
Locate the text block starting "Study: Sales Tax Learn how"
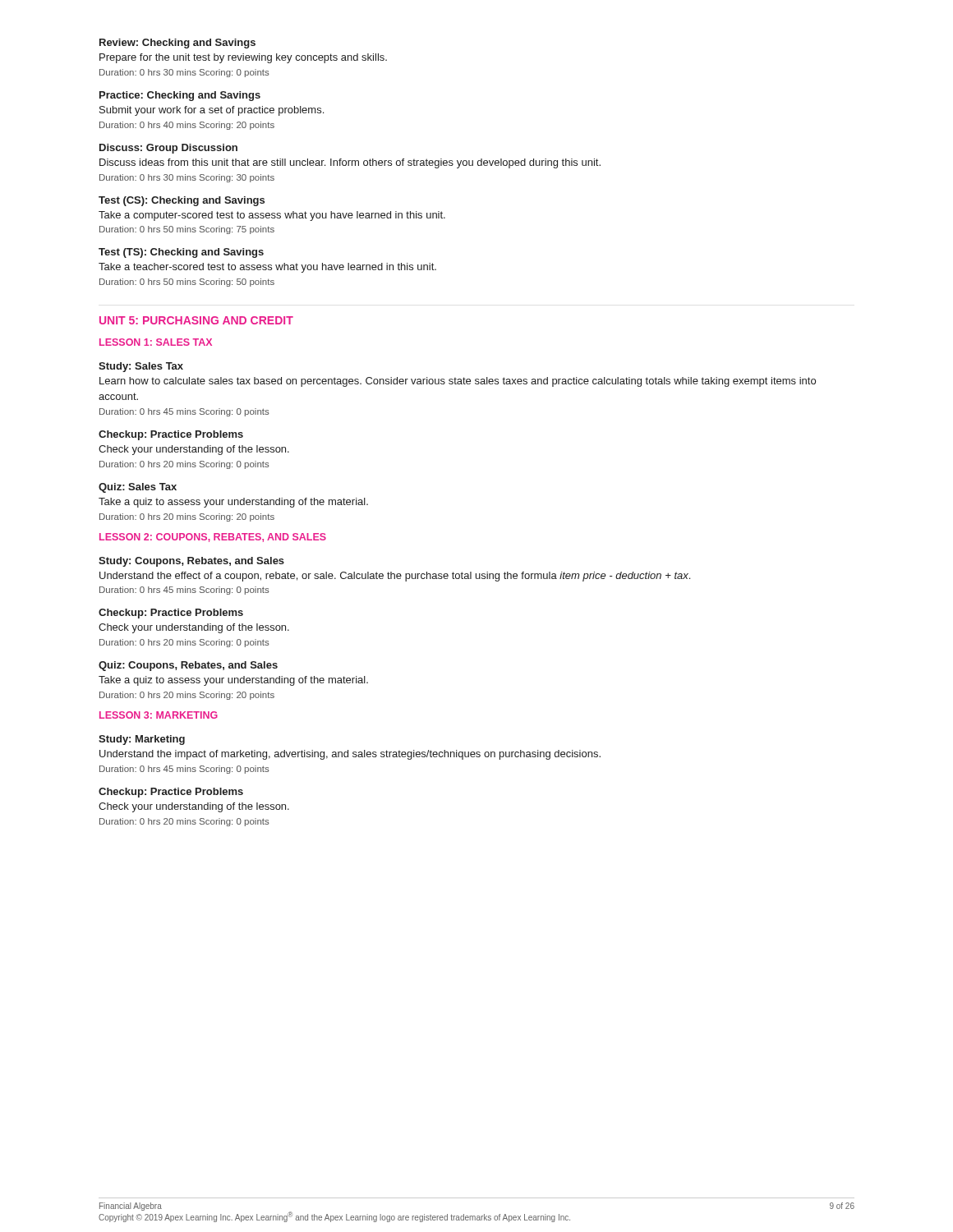[x=476, y=388]
